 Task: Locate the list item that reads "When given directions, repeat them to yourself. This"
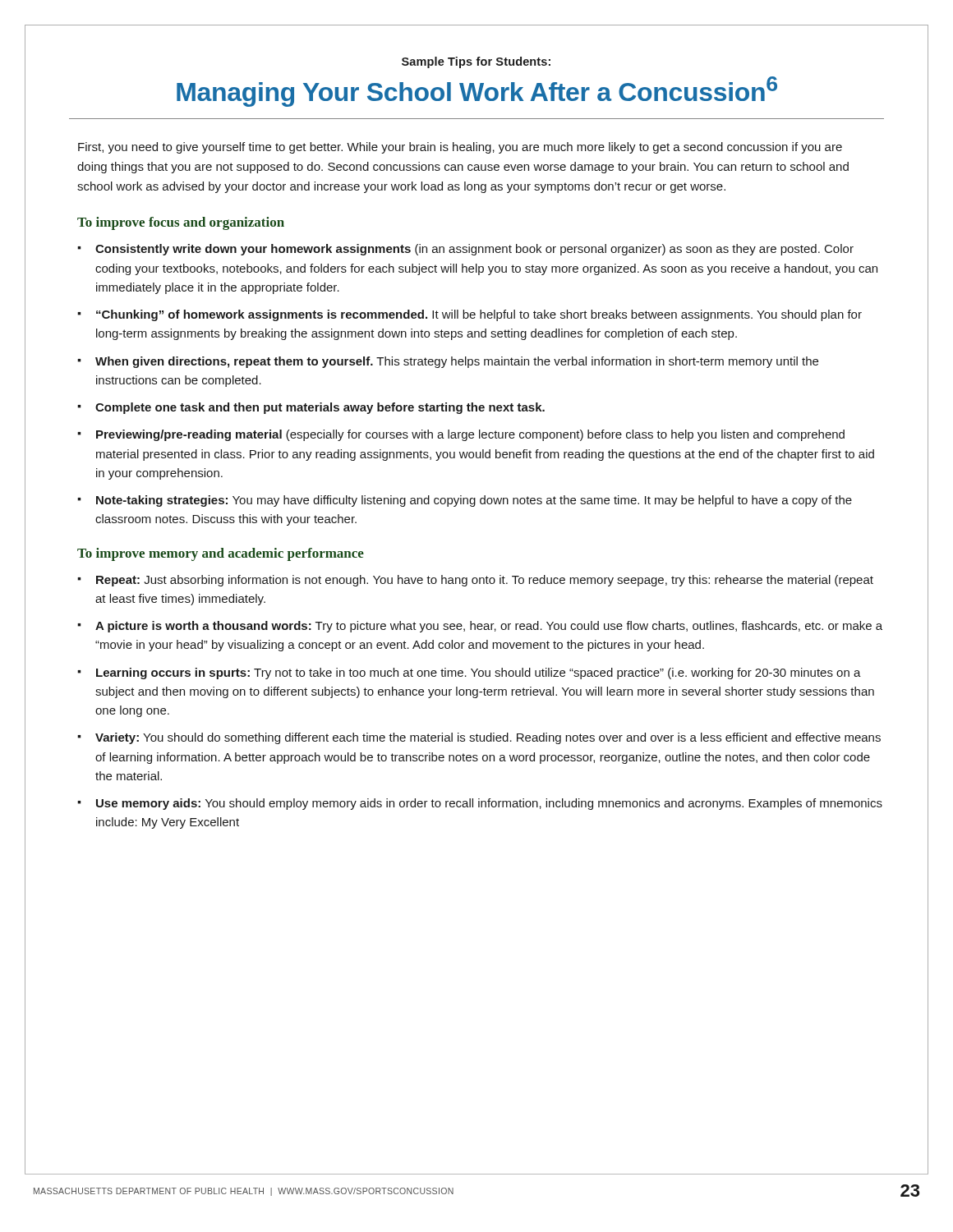pyautogui.click(x=457, y=370)
